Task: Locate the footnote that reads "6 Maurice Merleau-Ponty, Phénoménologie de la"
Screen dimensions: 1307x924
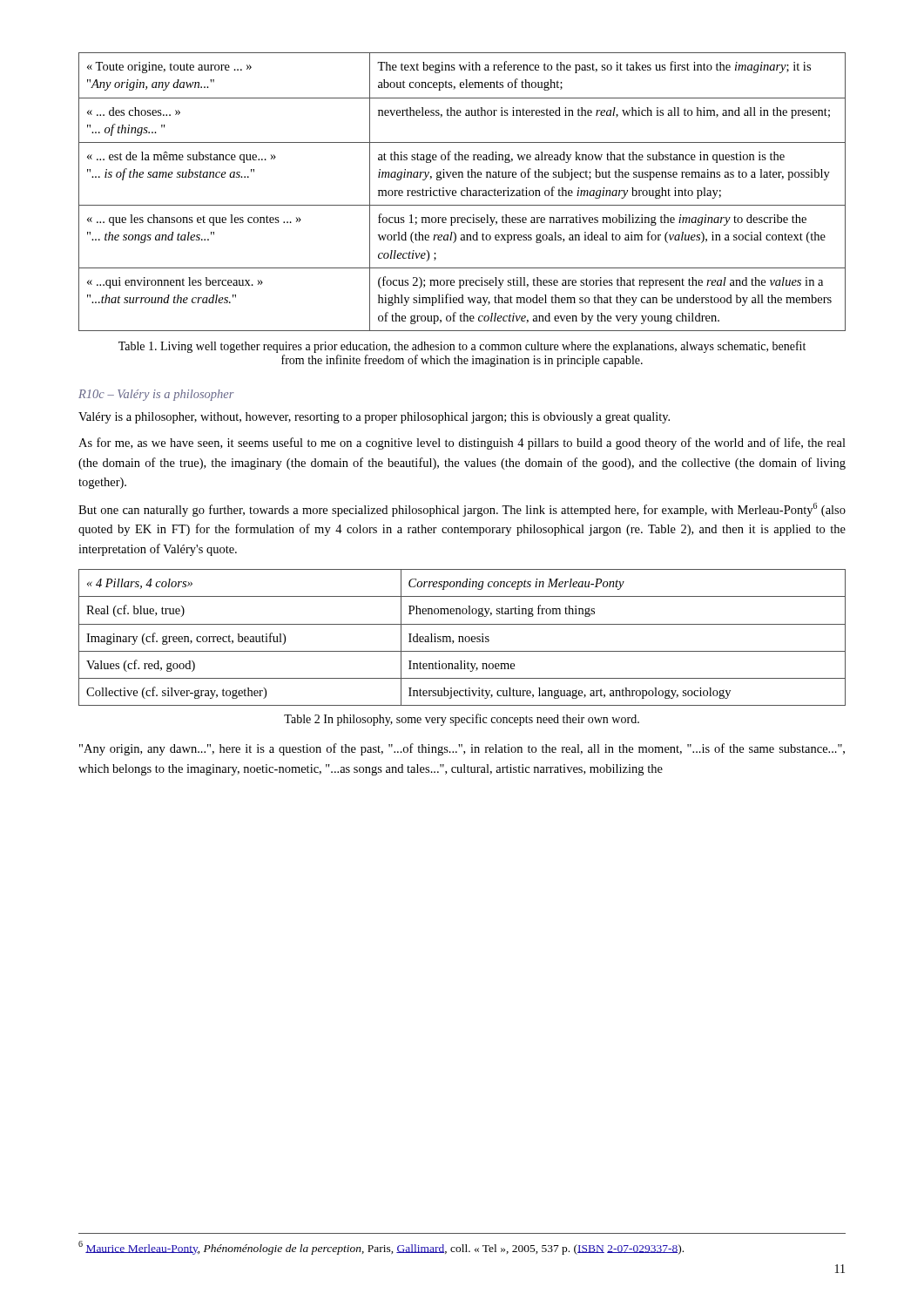Action: 381,1246
